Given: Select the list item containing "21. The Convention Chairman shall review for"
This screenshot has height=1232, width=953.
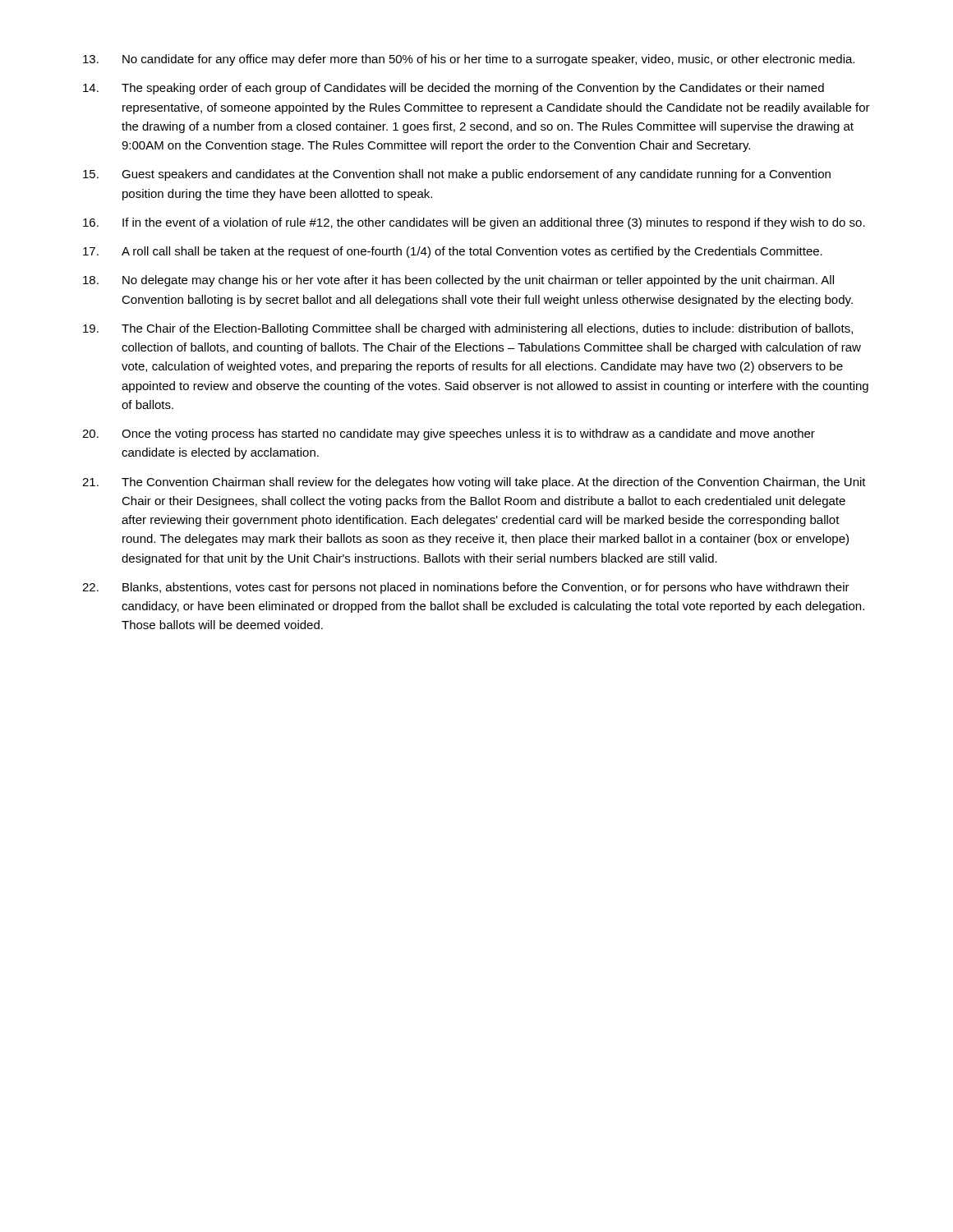Looking at the screenshot, I should click(476, 520).
